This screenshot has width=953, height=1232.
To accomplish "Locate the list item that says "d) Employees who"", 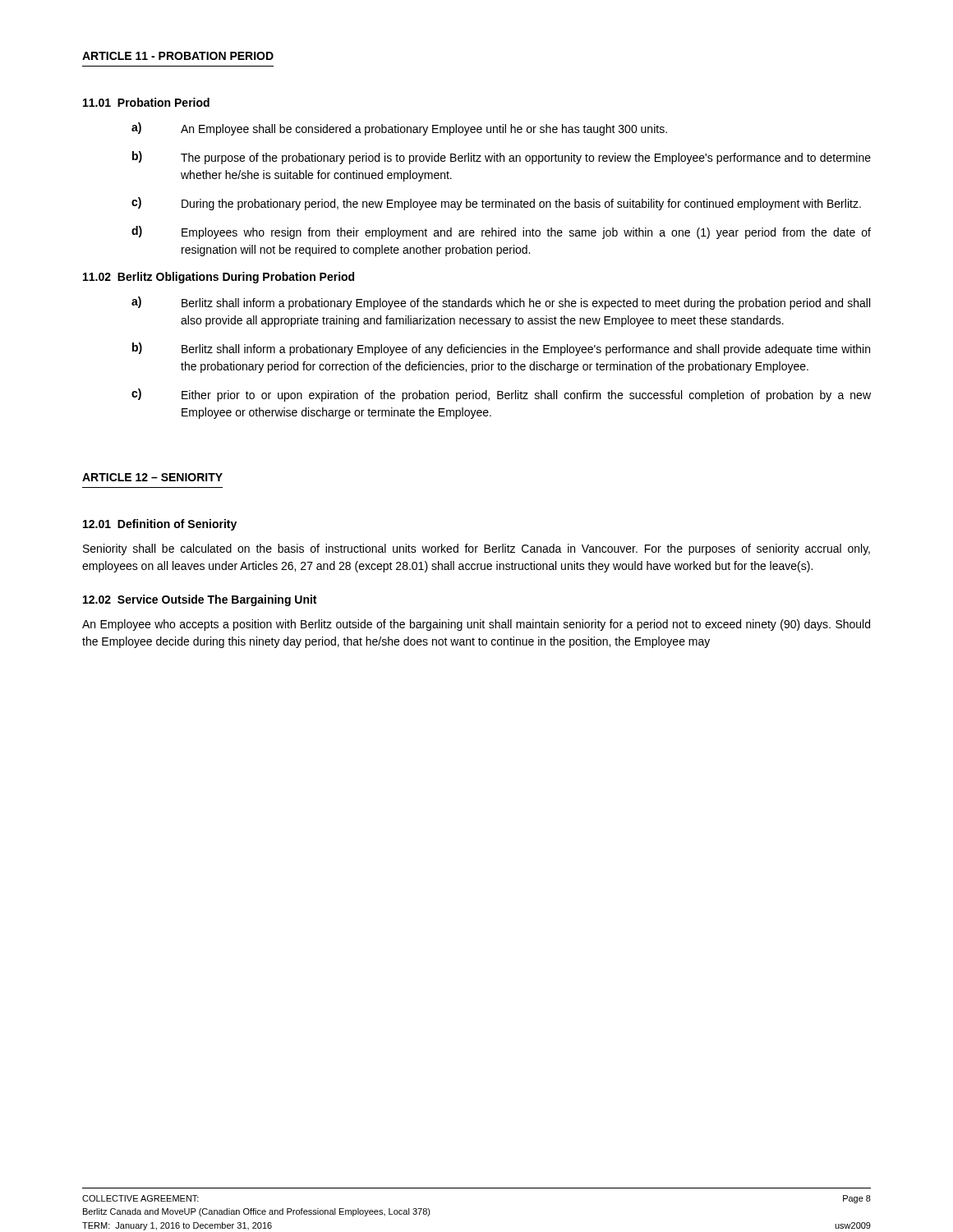I will 501,241.
